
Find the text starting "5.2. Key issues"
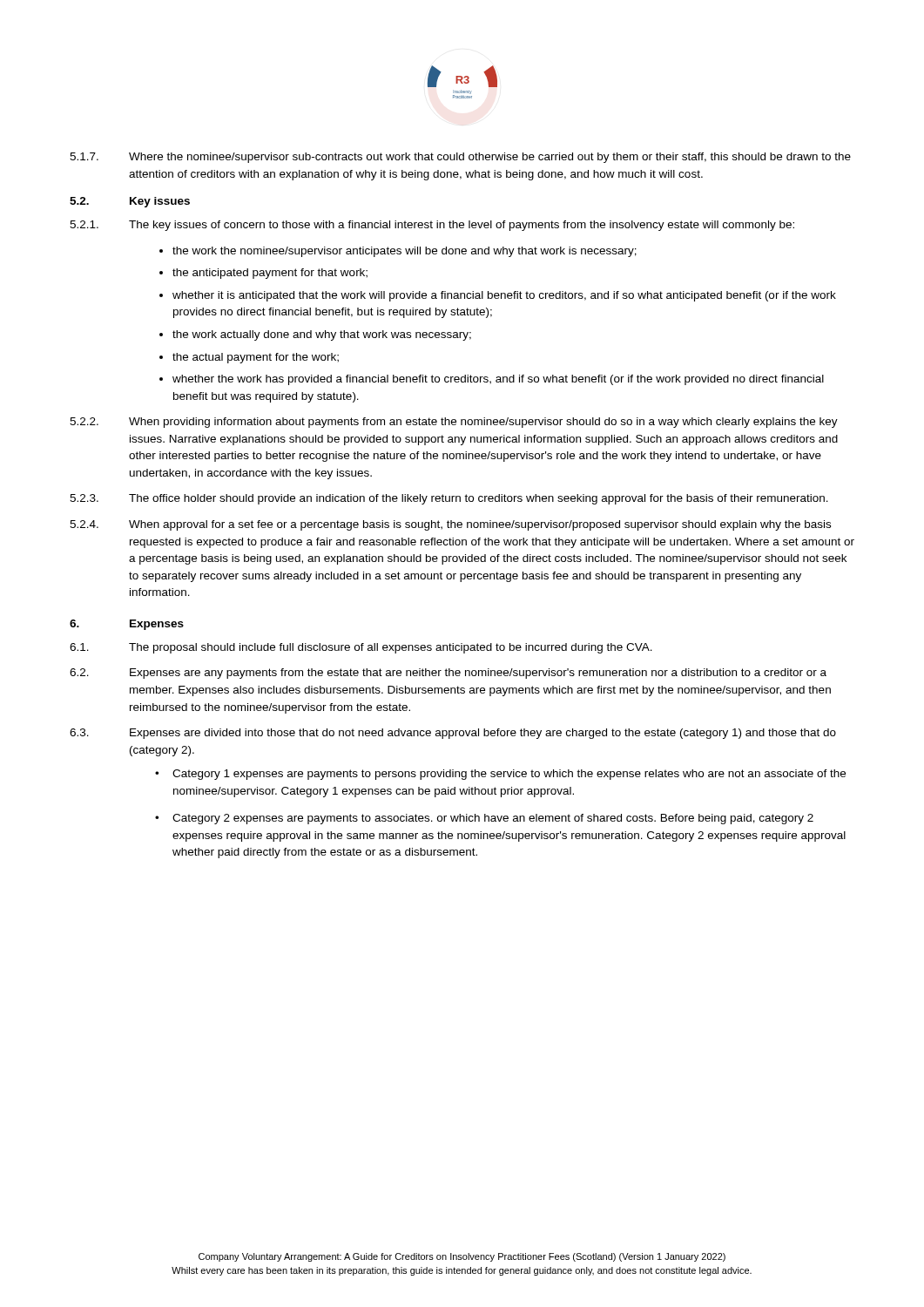(130, 201)
